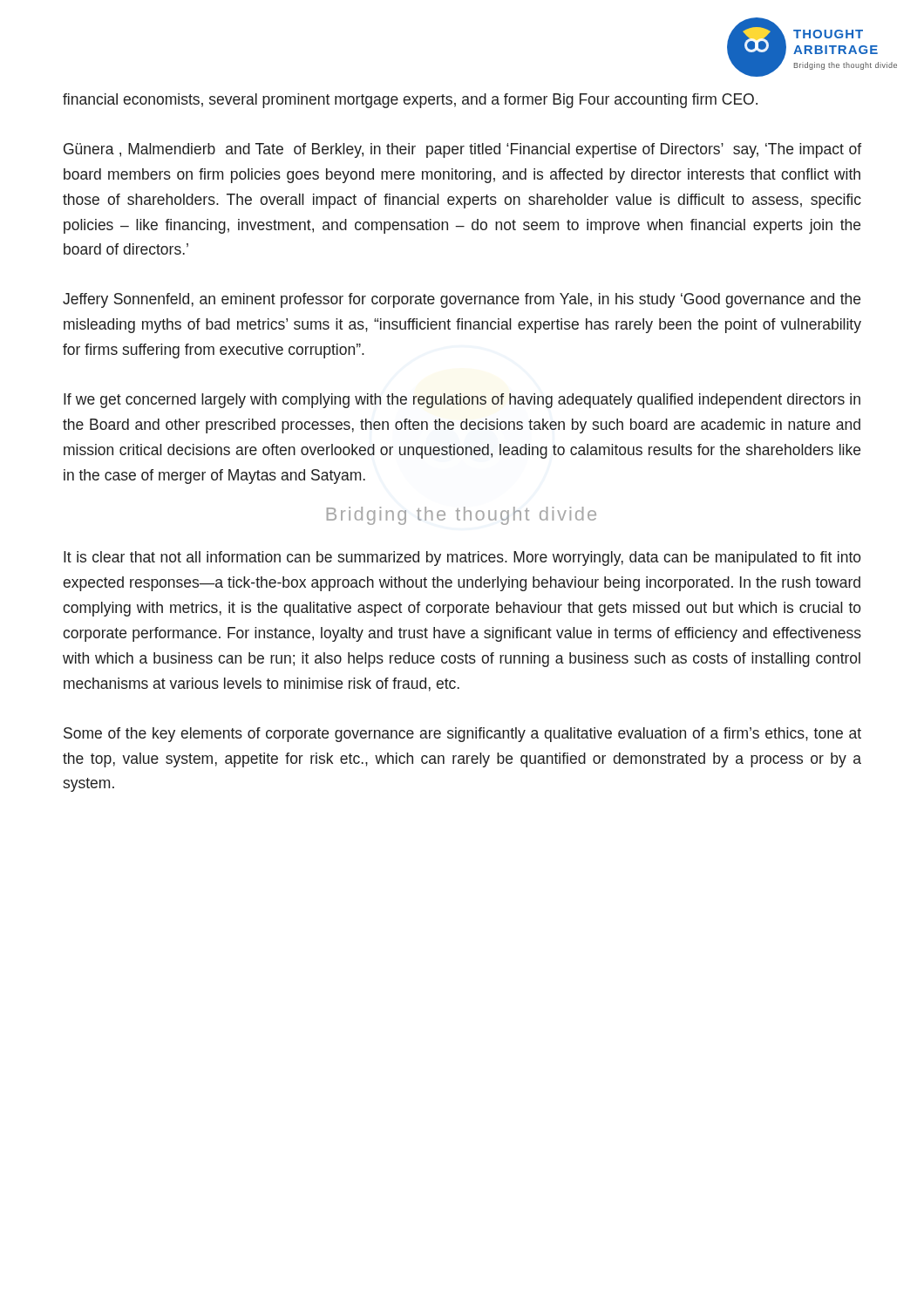Find the block on this page that starts "Some of the key"
This screenshot has height=1308, width=924.
coord(462,758)
